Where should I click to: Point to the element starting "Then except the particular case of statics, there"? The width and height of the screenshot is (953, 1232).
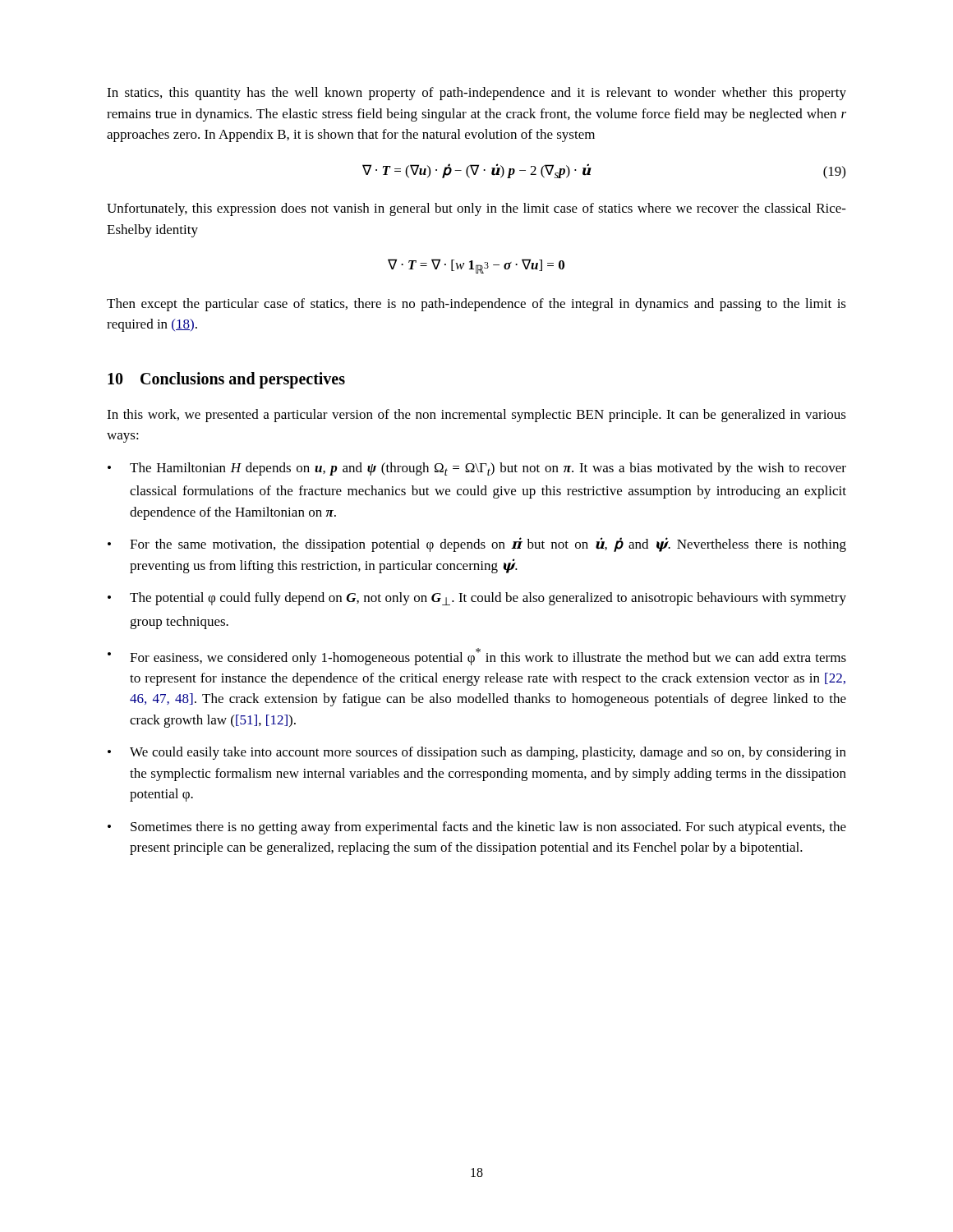tap(476, 314)
